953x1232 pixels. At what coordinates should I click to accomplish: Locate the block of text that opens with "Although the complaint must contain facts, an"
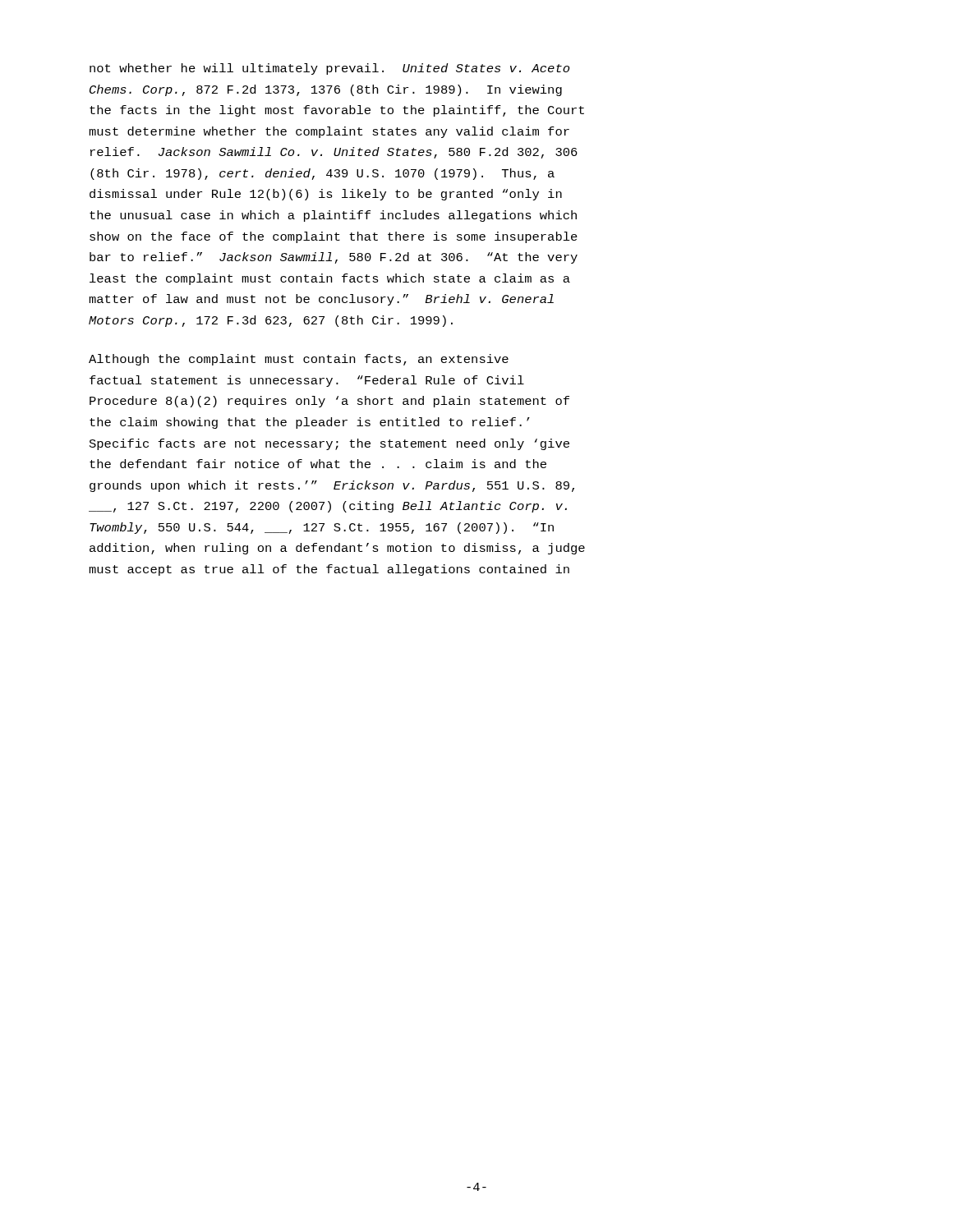476,466
